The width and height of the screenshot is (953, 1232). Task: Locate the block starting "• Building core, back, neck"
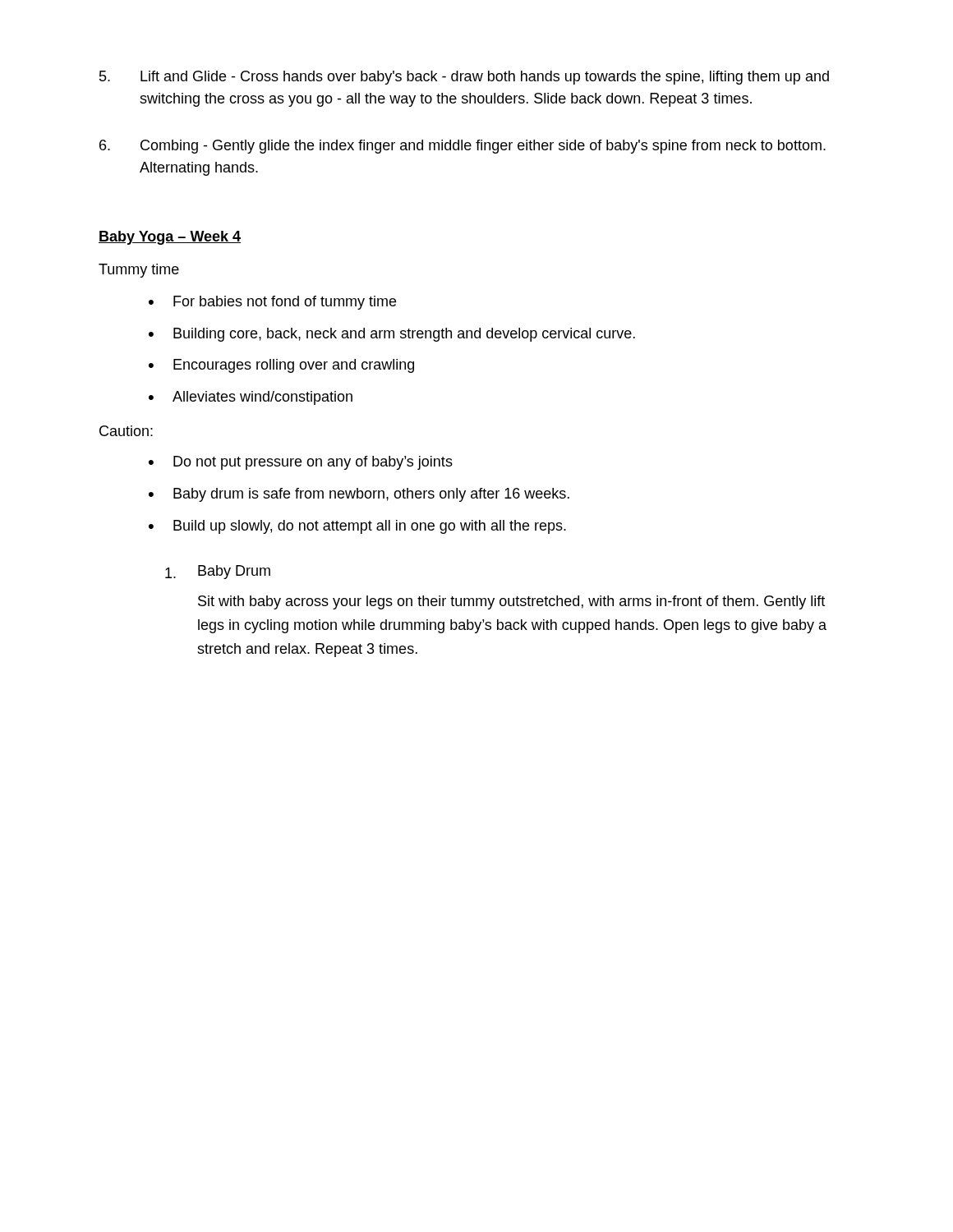(x=497, y=334)
